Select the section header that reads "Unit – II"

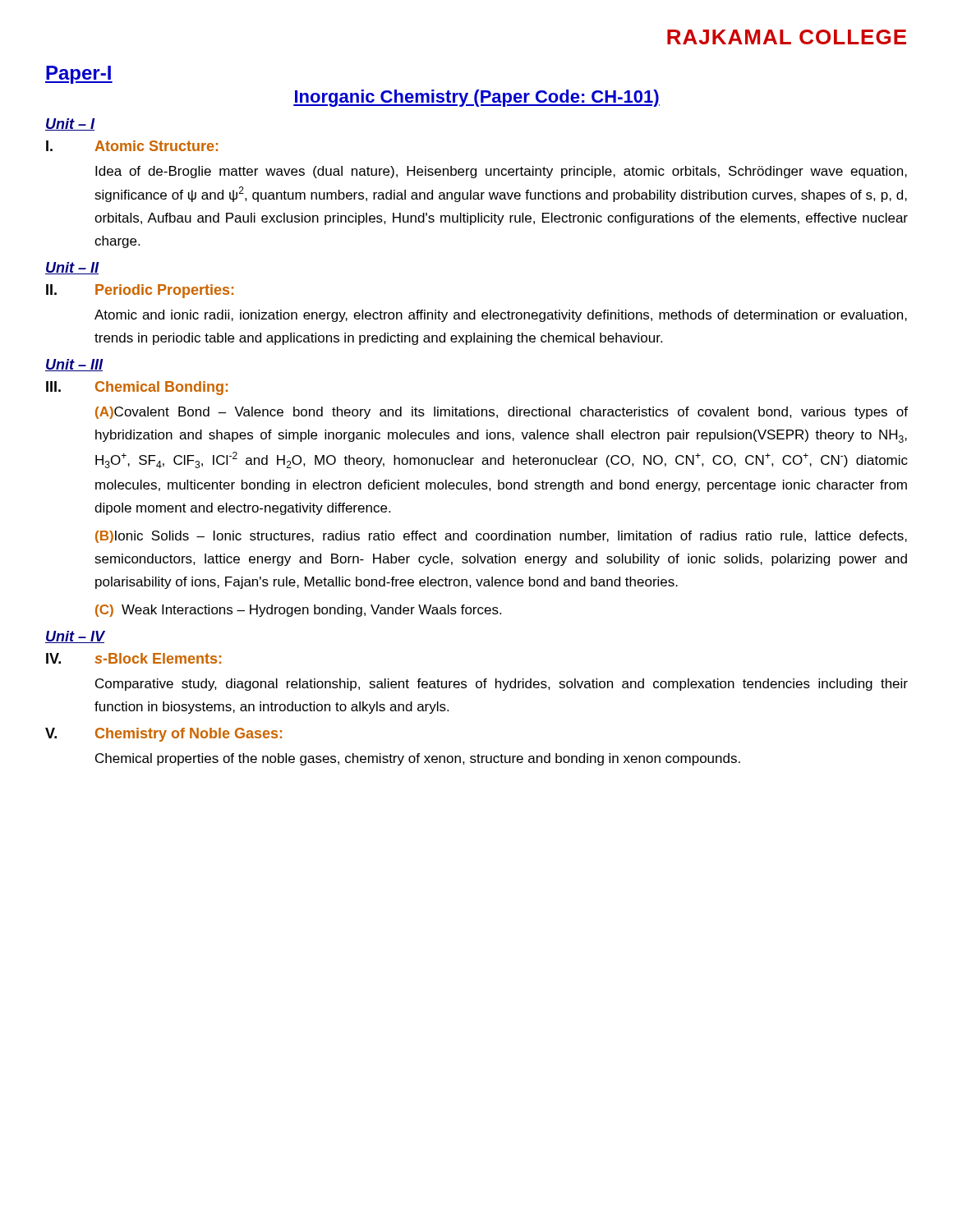pyautogui.click(x=72, y=268)
